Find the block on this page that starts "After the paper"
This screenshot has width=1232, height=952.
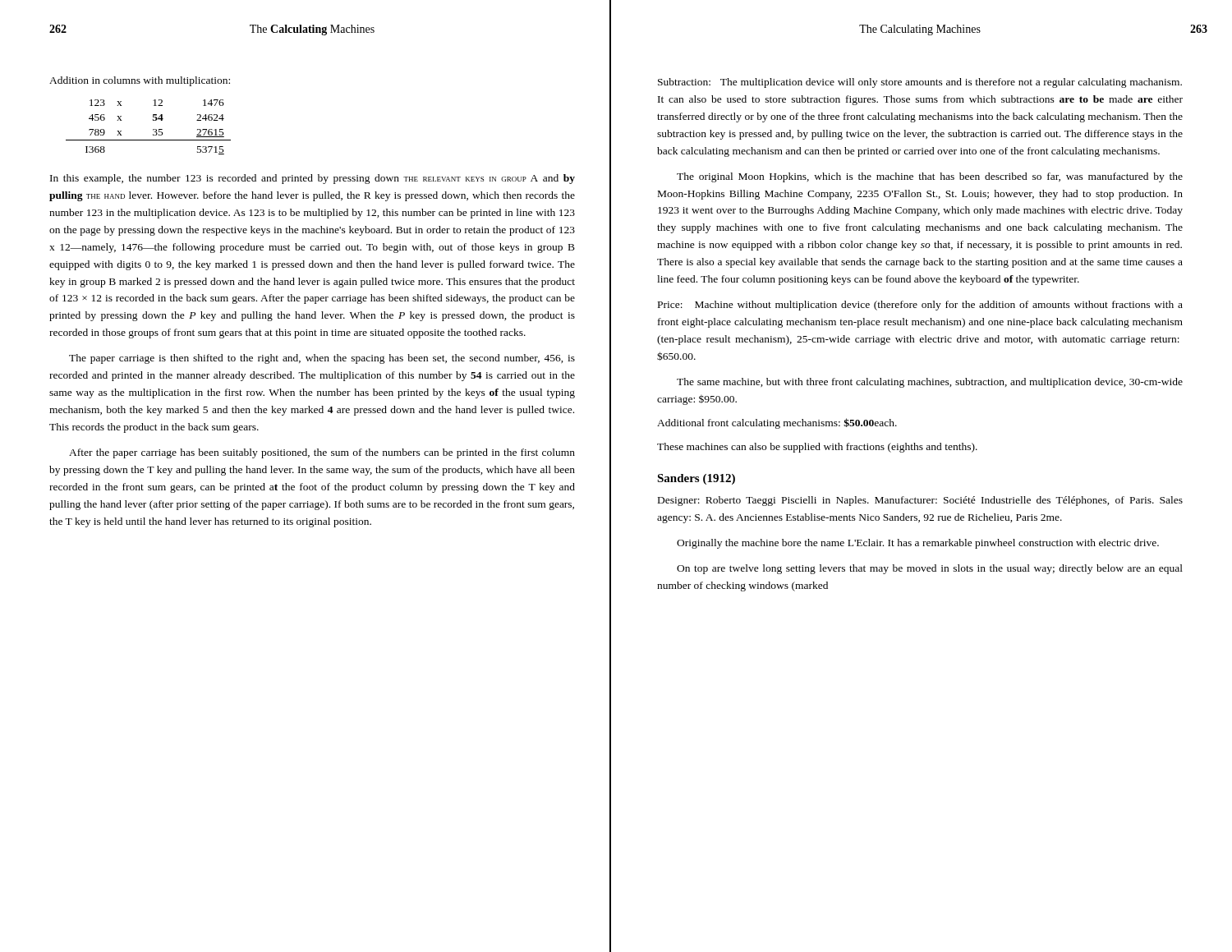[312, 486]
